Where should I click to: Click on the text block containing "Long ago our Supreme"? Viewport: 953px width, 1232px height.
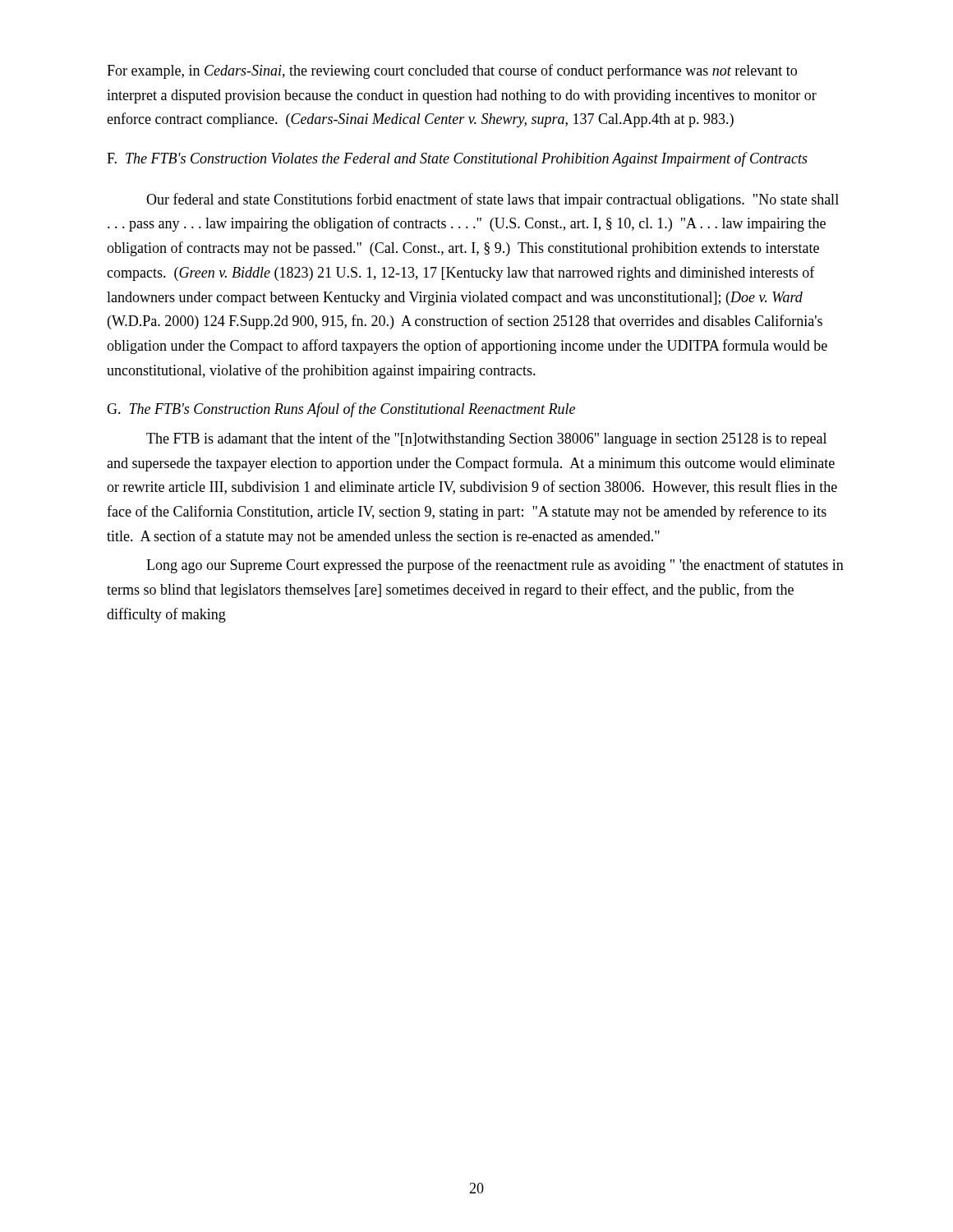coord(476,590)
